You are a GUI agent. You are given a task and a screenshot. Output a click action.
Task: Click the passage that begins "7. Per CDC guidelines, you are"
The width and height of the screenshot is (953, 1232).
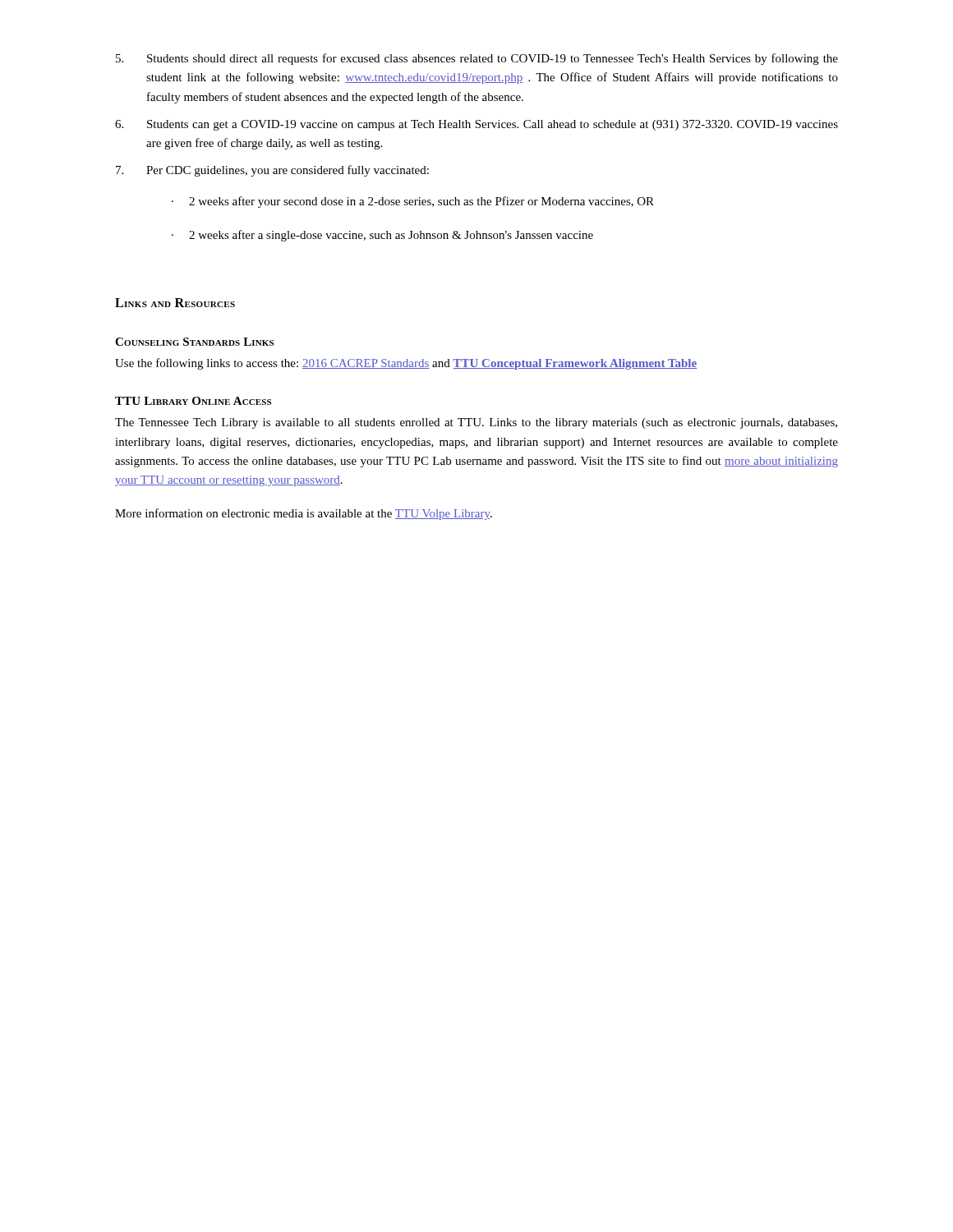[x=476, y=210]
